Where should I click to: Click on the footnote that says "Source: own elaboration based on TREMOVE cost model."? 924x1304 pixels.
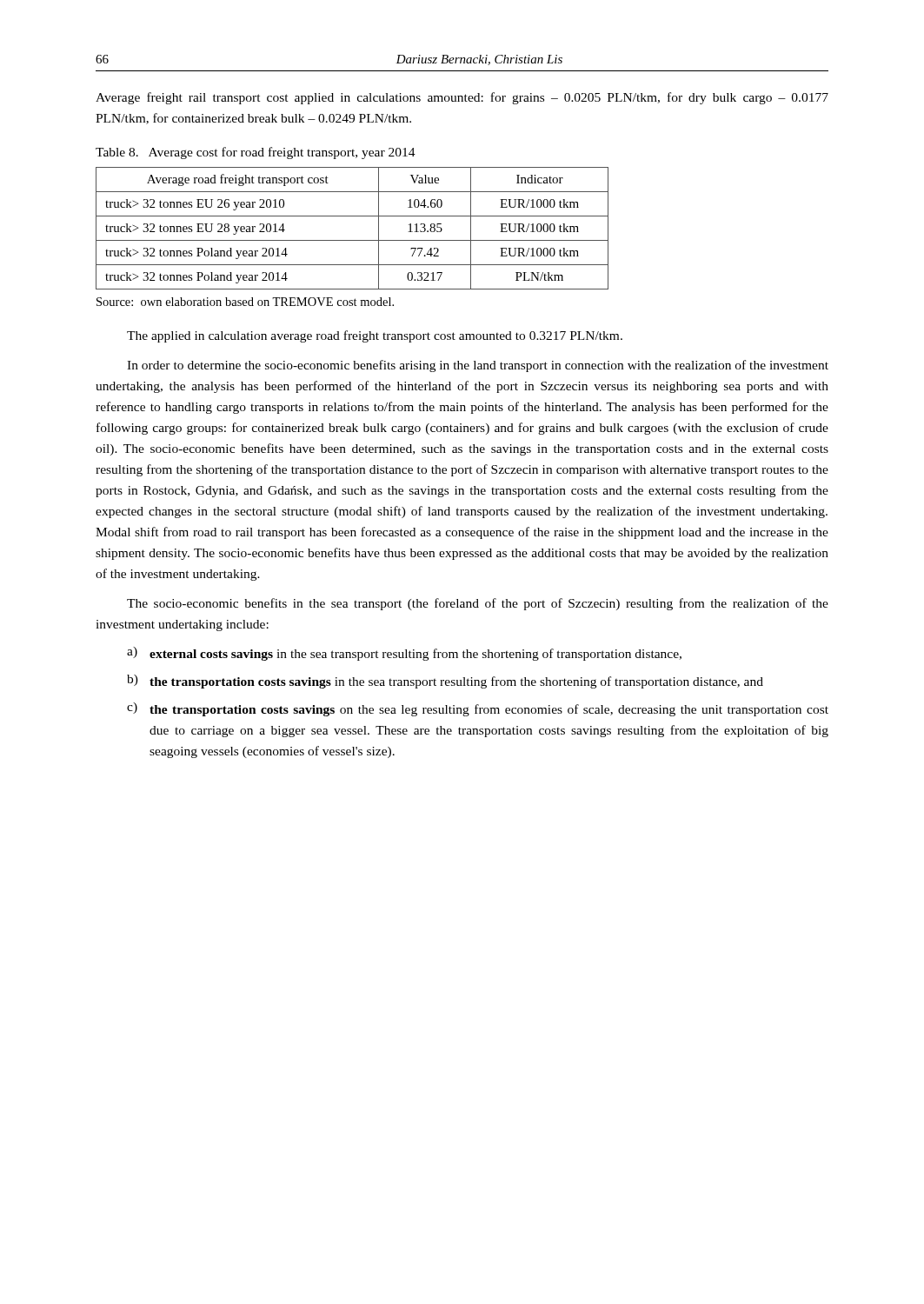[x=245, y=302]
